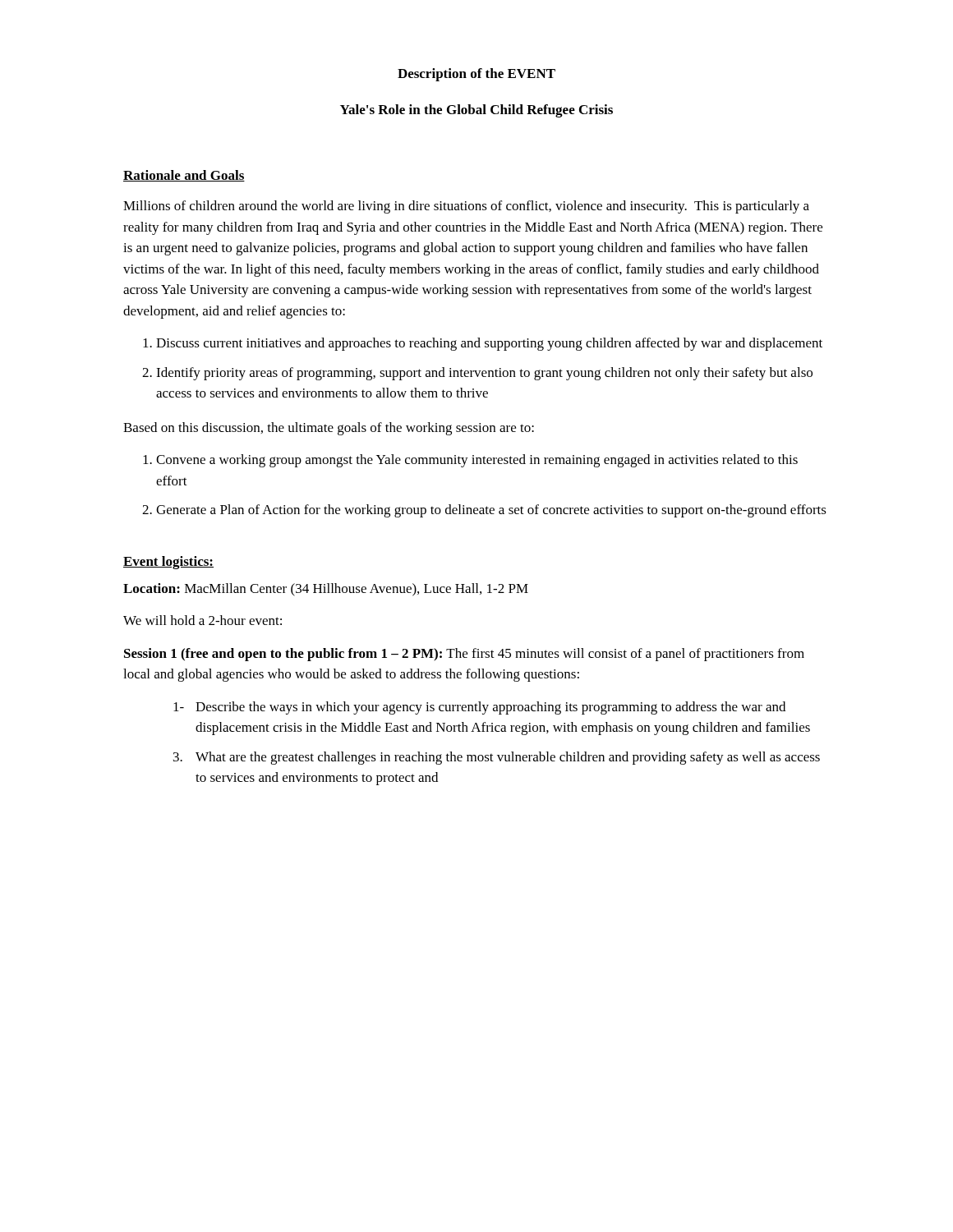Screen dimensions: 1232x953
Task: Select the passage starting "We will hold a 2-hour event:"
Action: (203, 620)
